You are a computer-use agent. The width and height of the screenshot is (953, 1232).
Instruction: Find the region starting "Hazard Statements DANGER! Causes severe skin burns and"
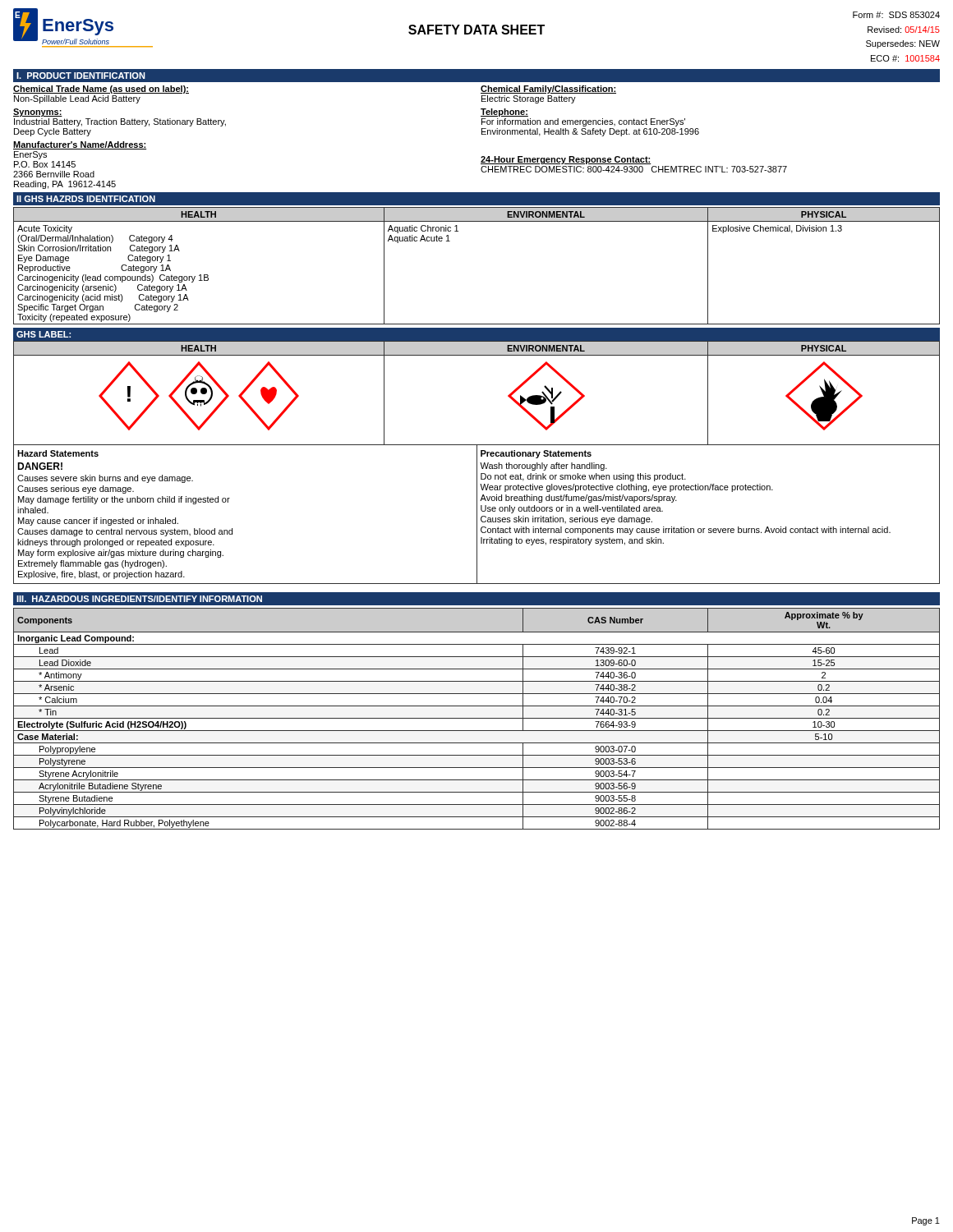[x=58, y=453]
